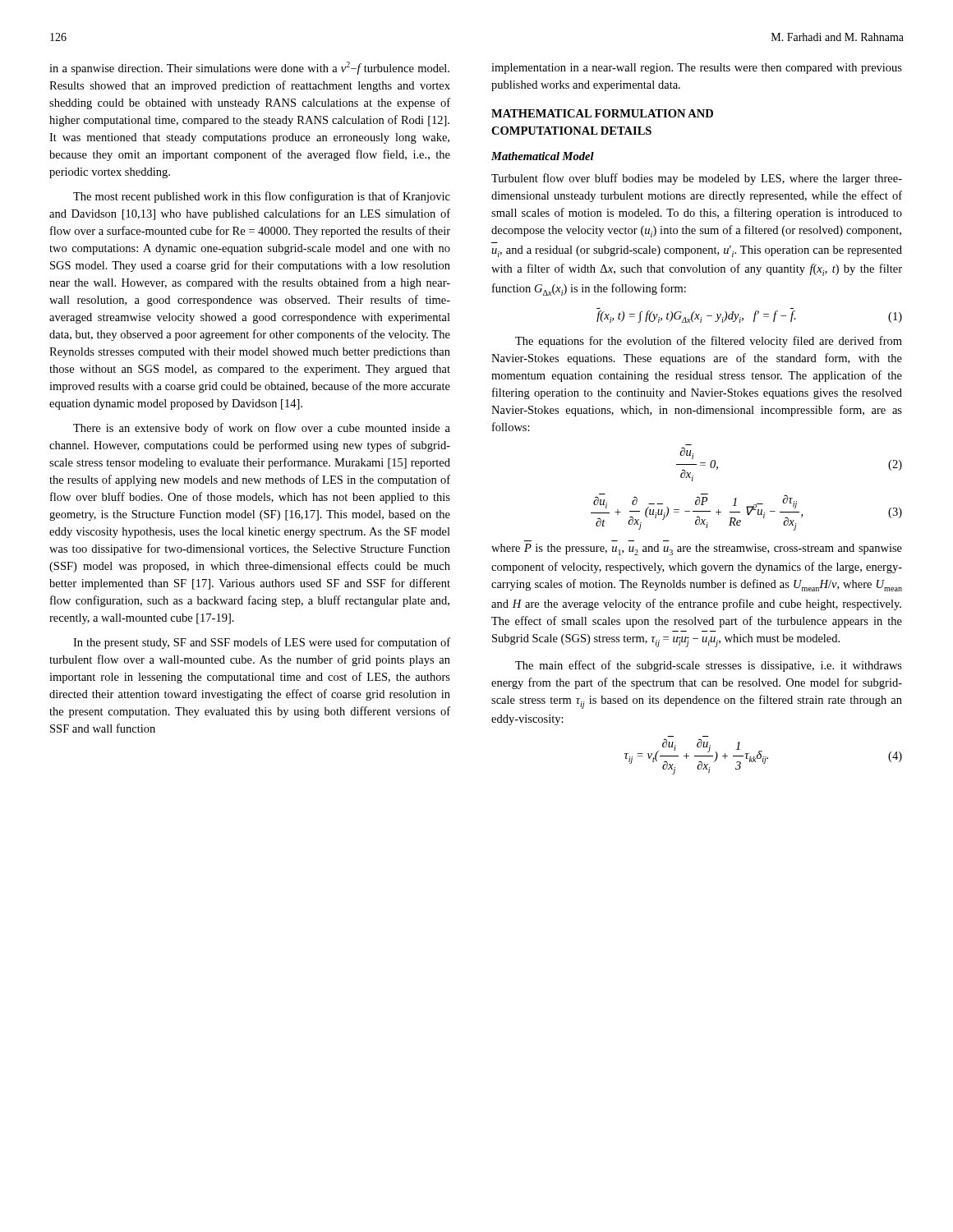Screen dimensions: 1232x953
Task: Navigate to the passage starting "In the present study, SF and SSF models"
Action: pos(250,686)
